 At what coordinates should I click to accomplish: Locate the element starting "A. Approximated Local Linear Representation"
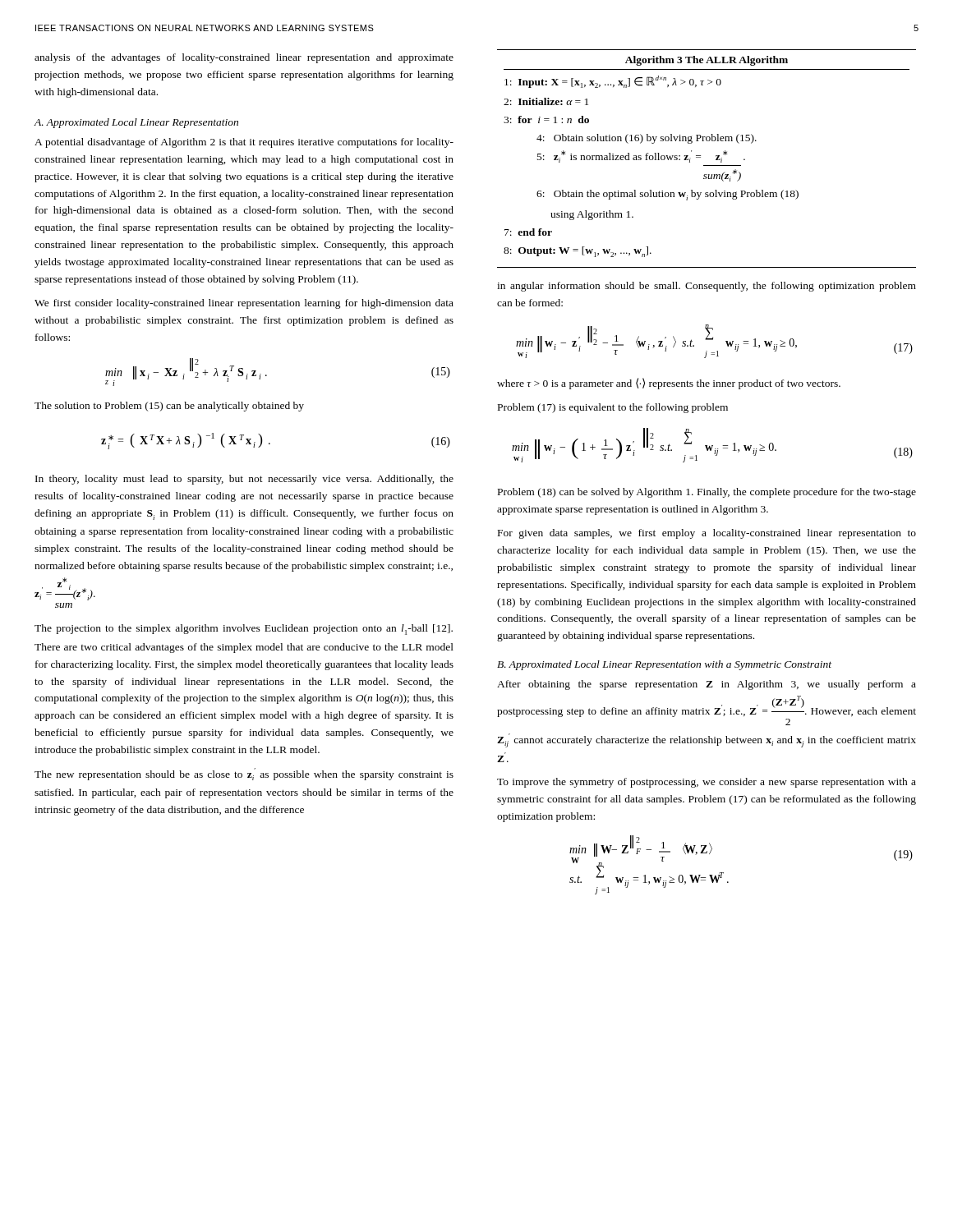(x=137, y=122)
